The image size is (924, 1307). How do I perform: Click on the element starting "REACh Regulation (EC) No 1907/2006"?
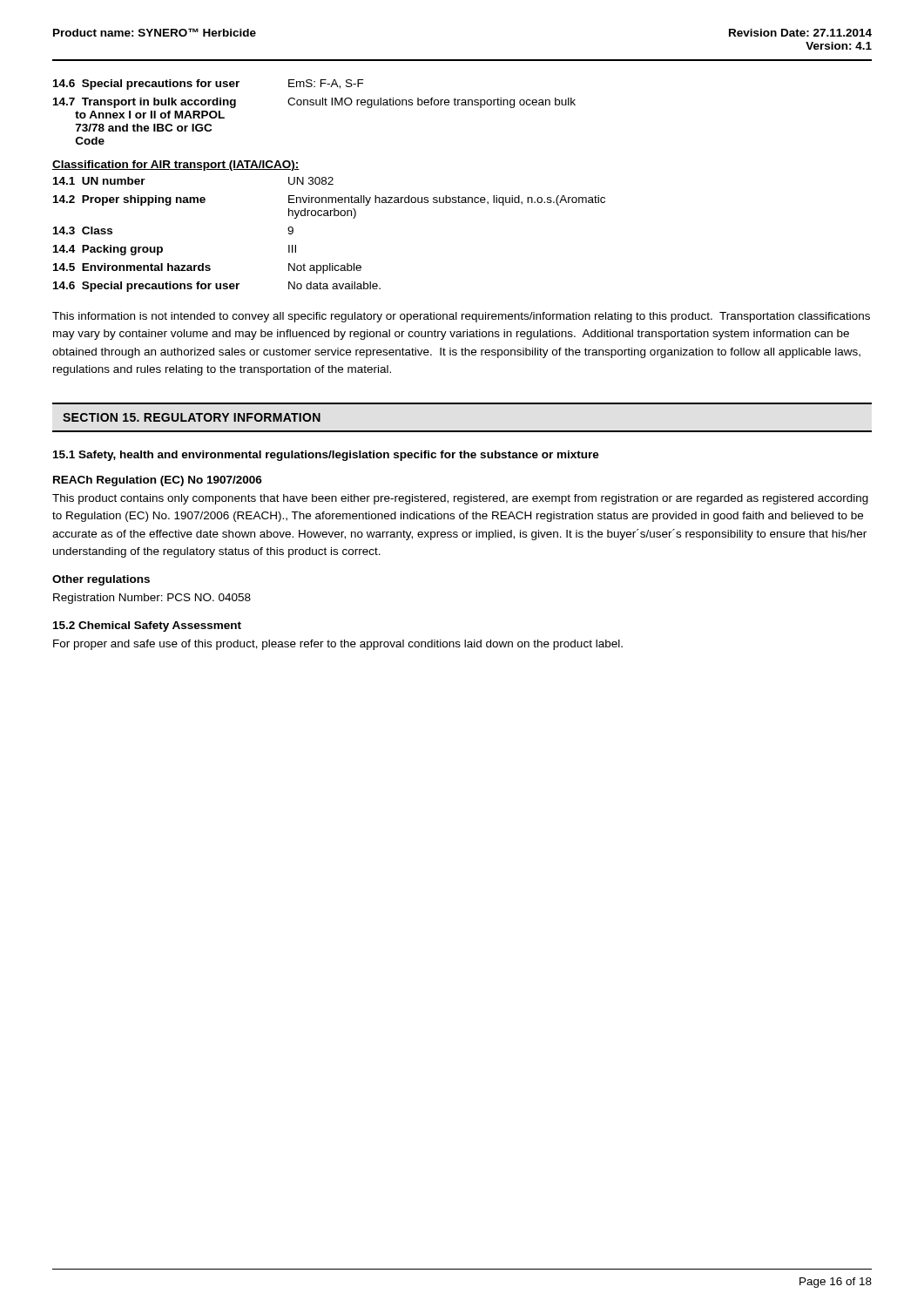157,480
